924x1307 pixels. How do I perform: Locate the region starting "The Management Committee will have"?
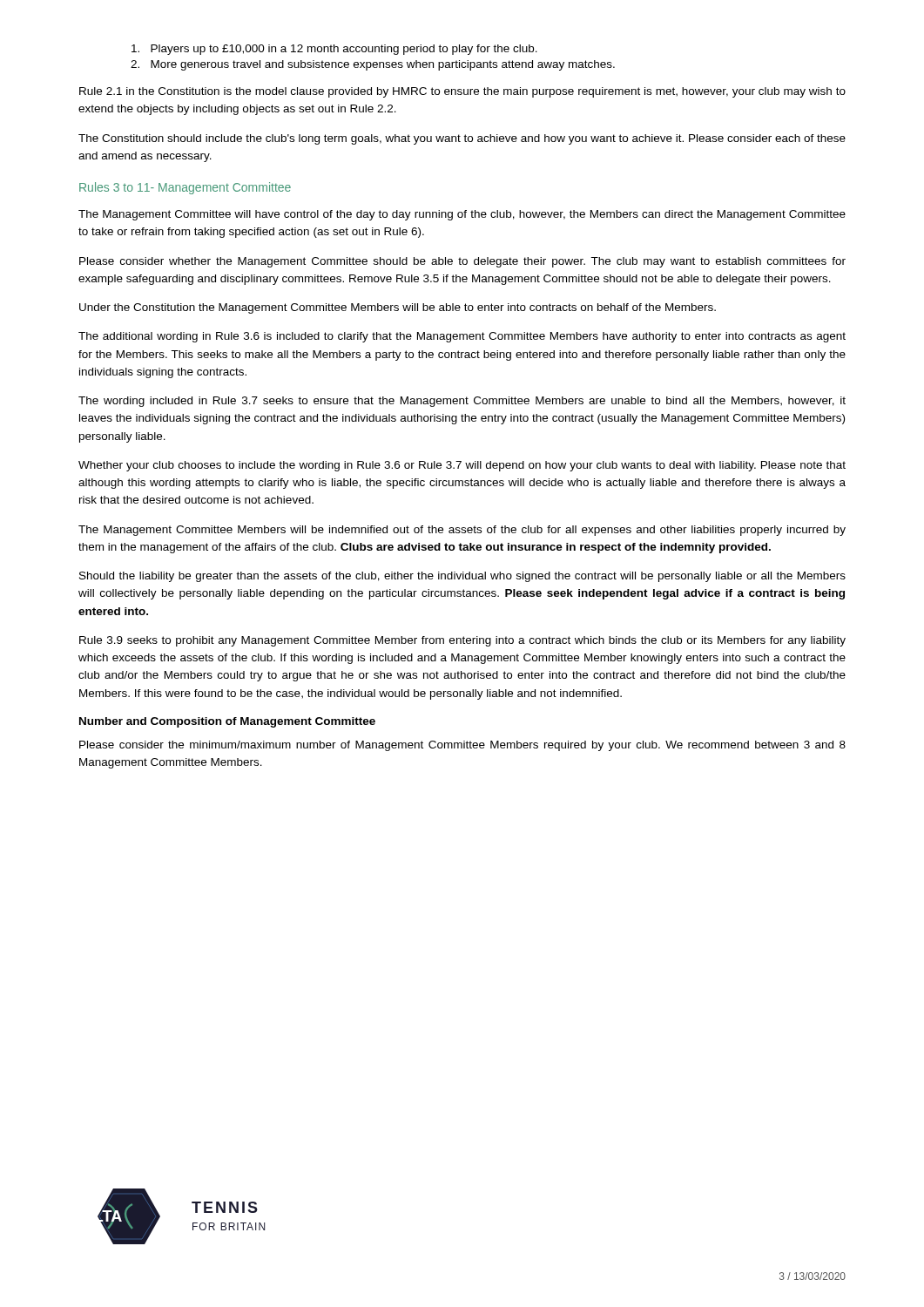click(x=462, y=223)
